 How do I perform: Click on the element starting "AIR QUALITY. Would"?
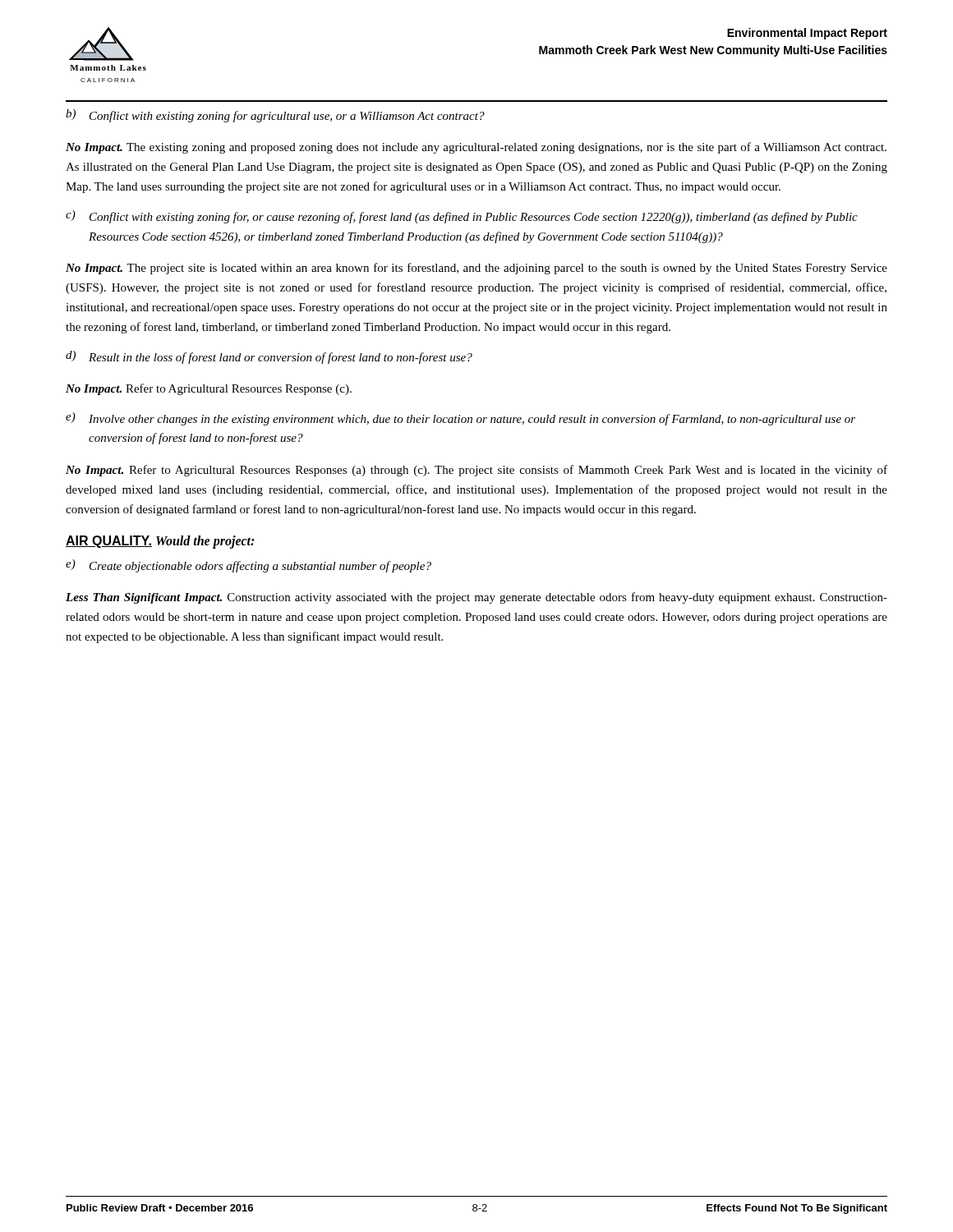click(x=160, y=540)
